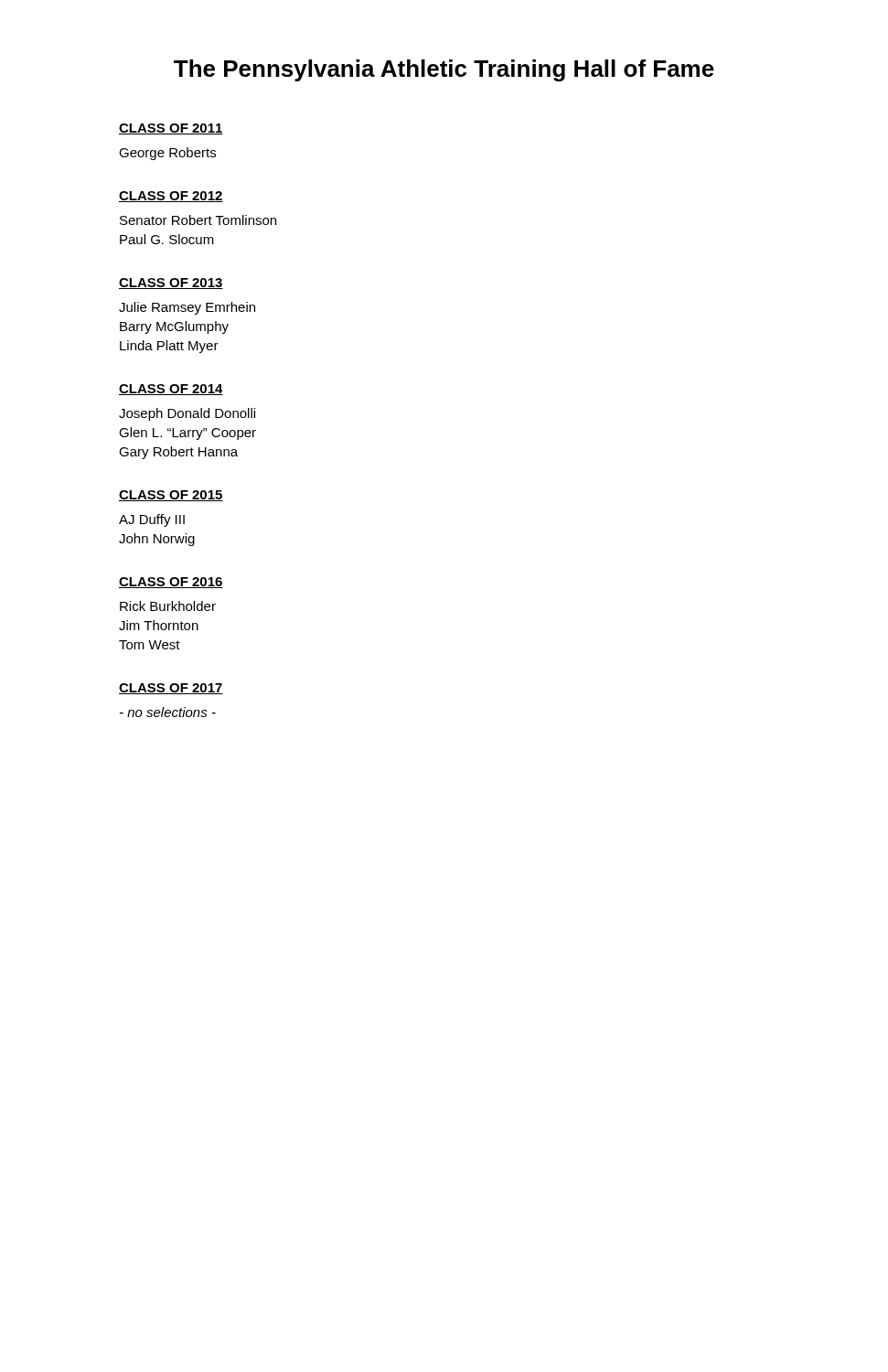
Task: Select the passage starting "Barry McGlumphy"
Action: tap(174, 326)
